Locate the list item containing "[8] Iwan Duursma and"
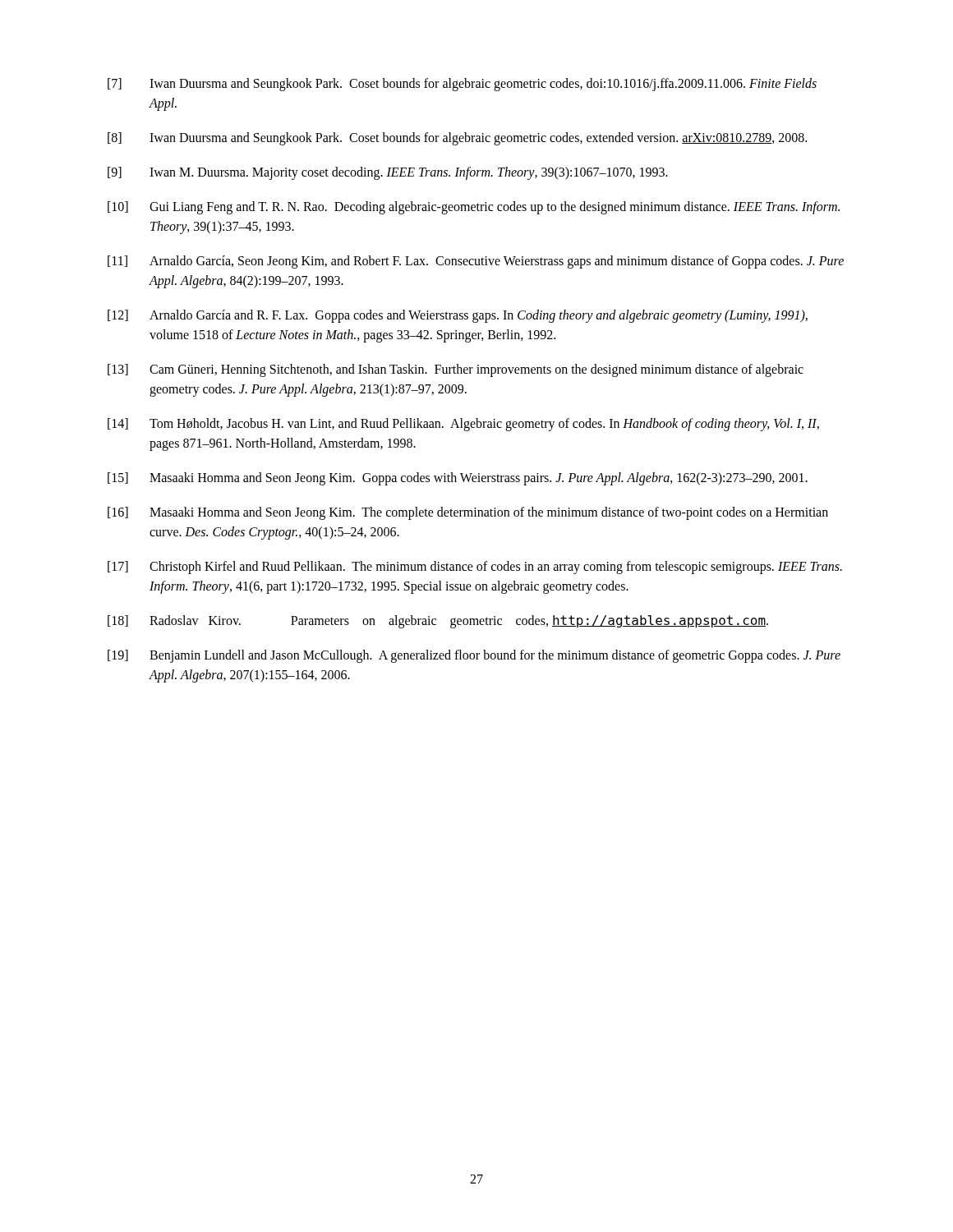This screenshot has height=1232, width=953. pos(476,138)
